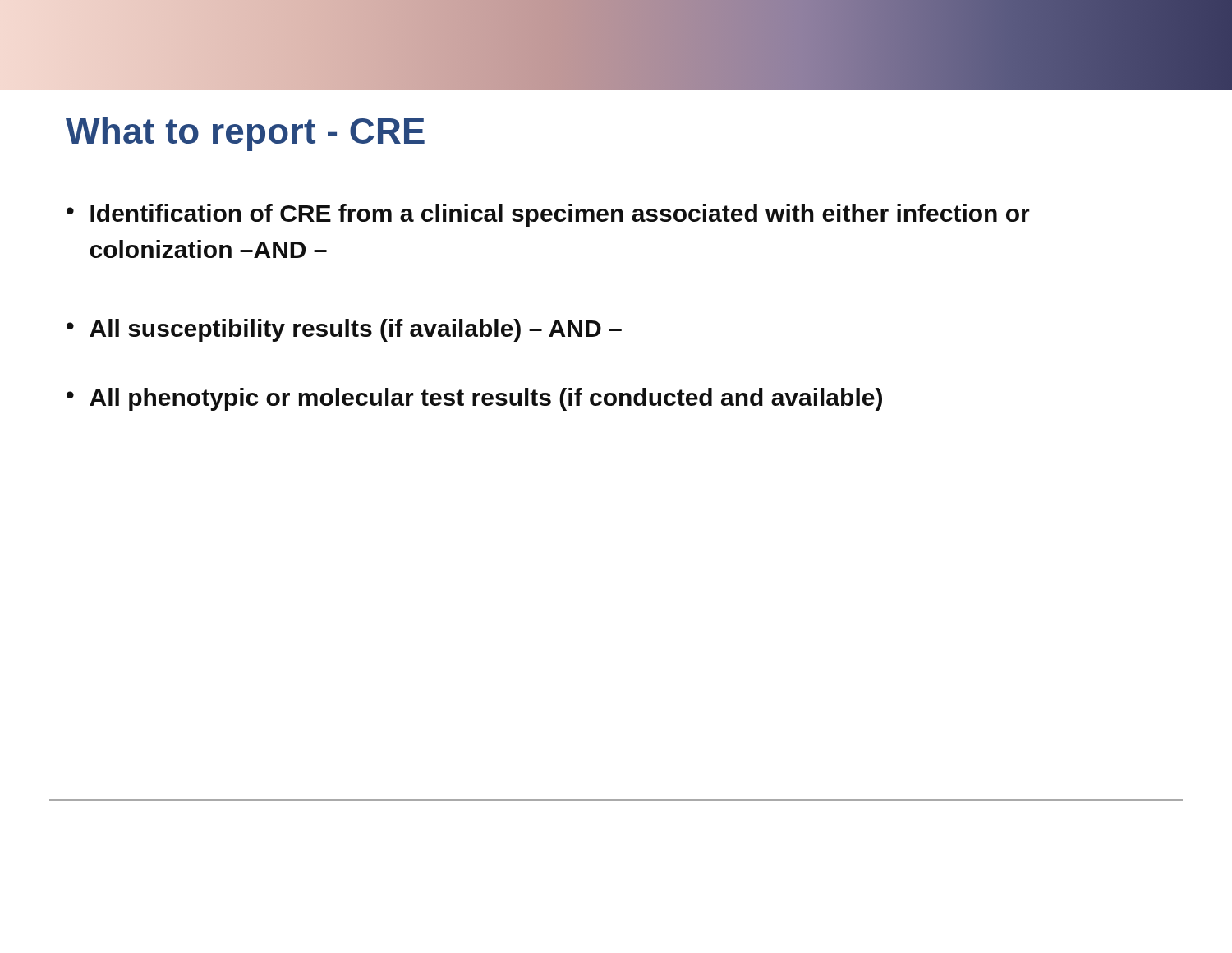Locate the block of text that opens with "• All susceptibility results"
The width and height of the screenshot is (1232, 953).
pos(344,328)
